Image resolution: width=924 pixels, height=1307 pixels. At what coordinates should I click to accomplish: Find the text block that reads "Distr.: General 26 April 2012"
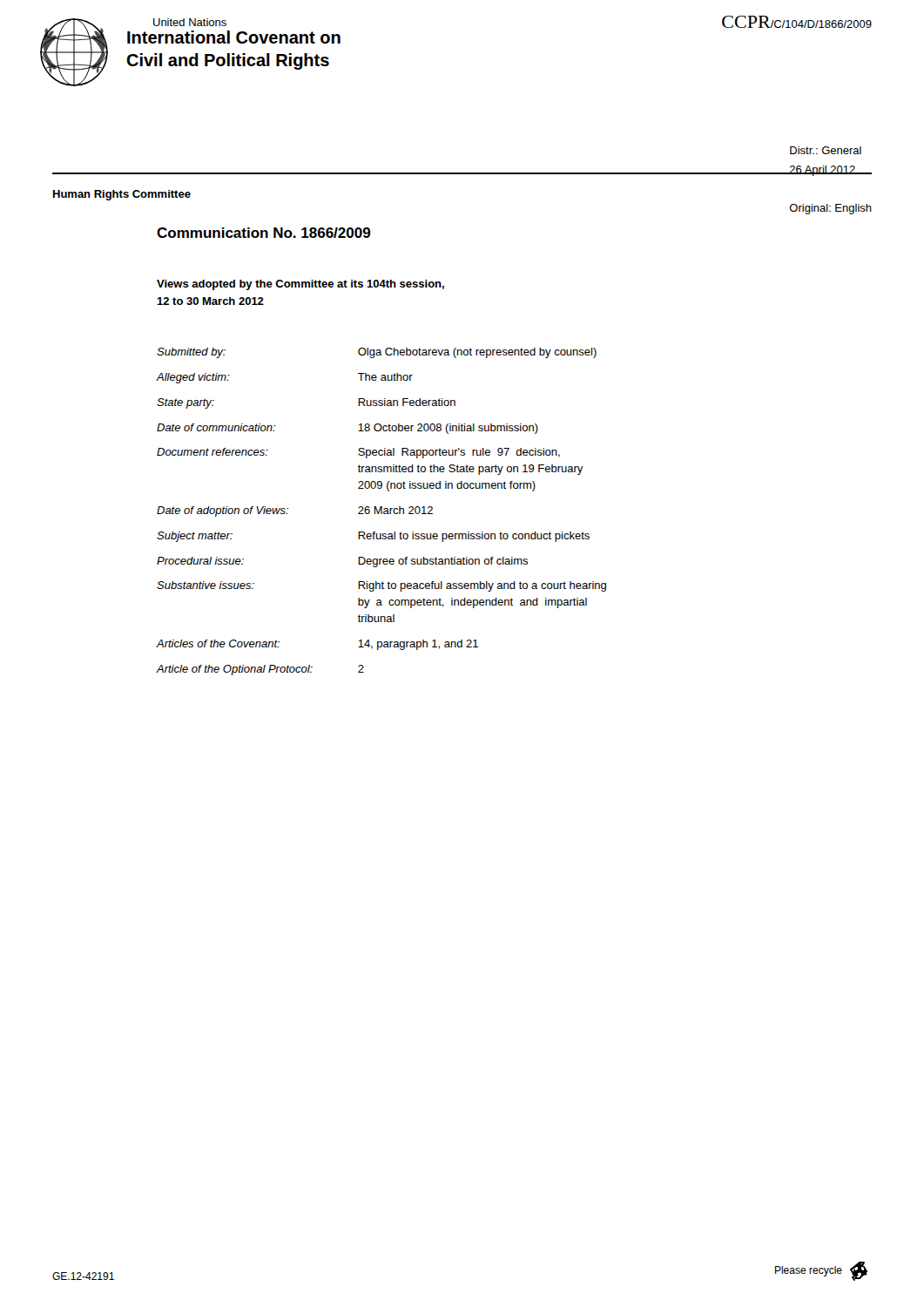coord(830,180)
